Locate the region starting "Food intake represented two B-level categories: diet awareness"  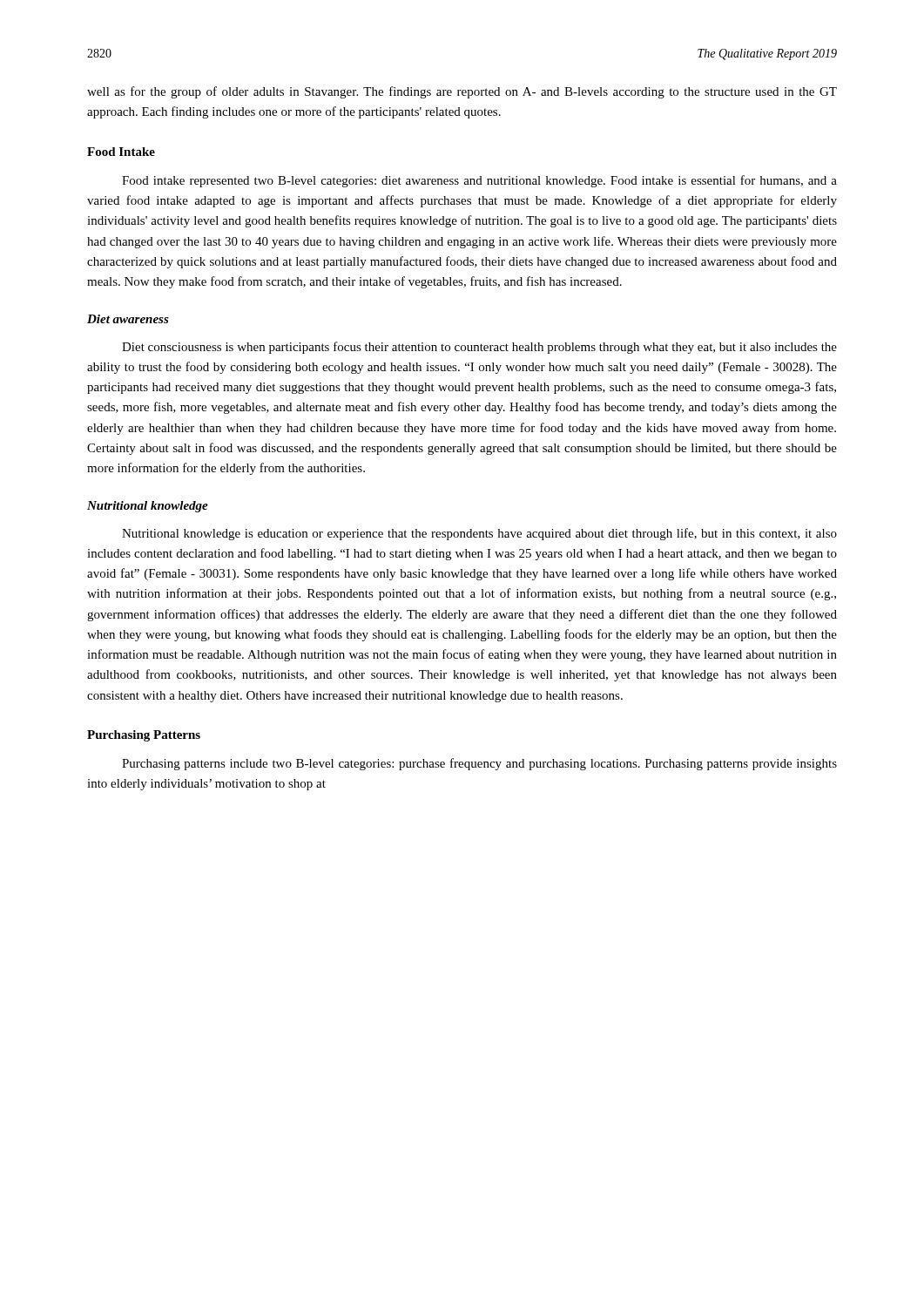pyautogui.click(x=462, y=231)
